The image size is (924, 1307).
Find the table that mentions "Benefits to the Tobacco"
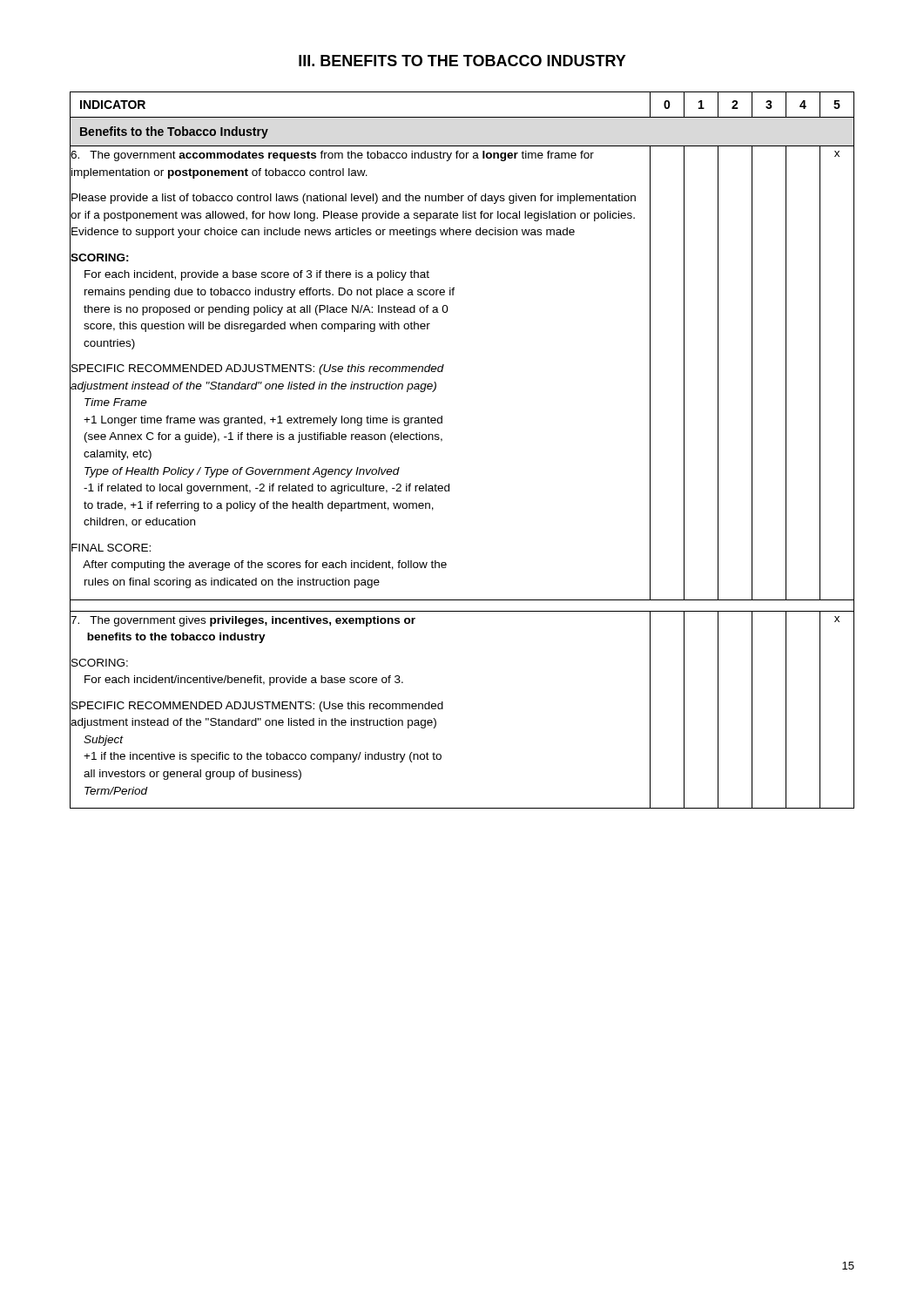point(462,450)
